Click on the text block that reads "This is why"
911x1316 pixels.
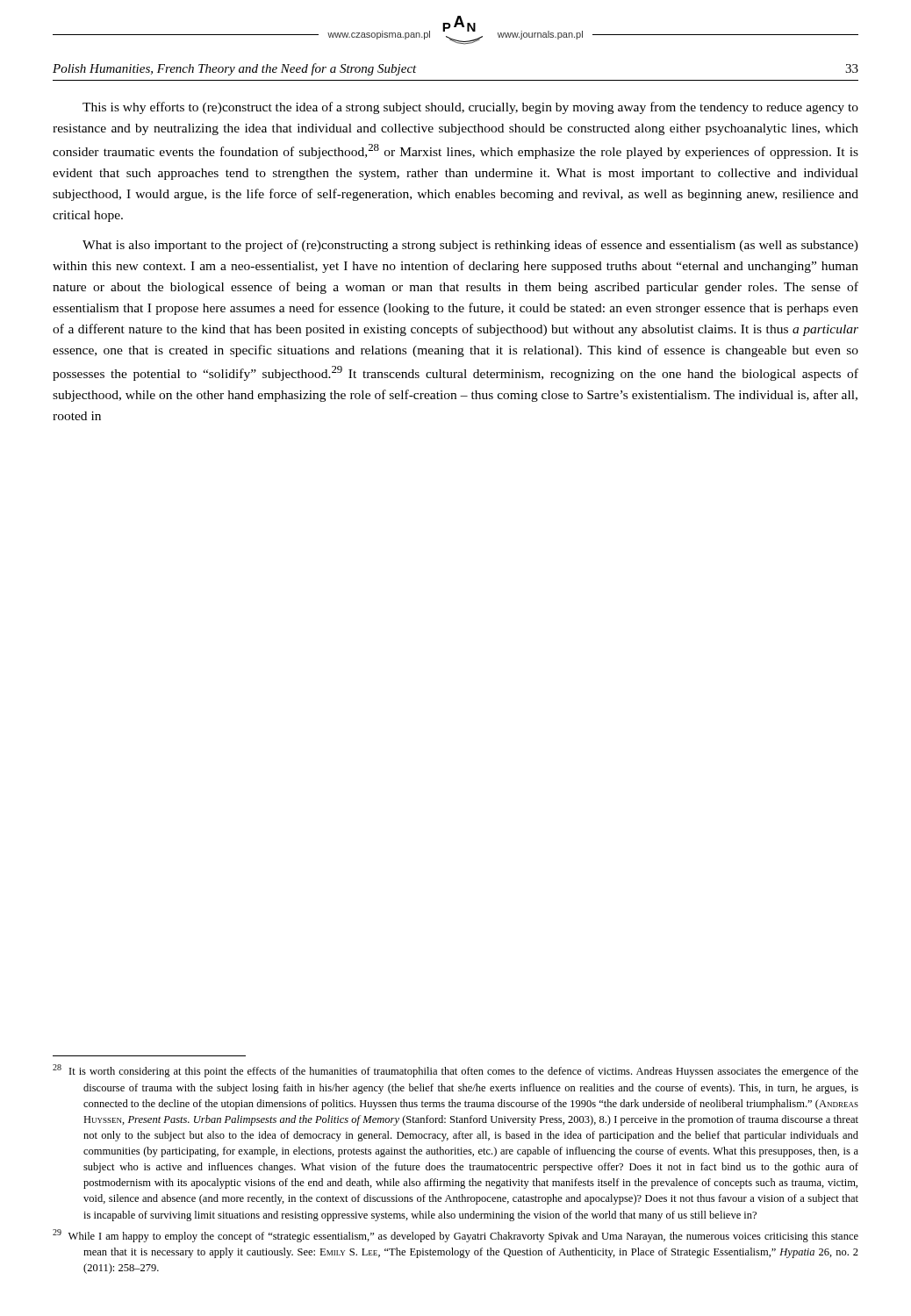pos(456,161)
